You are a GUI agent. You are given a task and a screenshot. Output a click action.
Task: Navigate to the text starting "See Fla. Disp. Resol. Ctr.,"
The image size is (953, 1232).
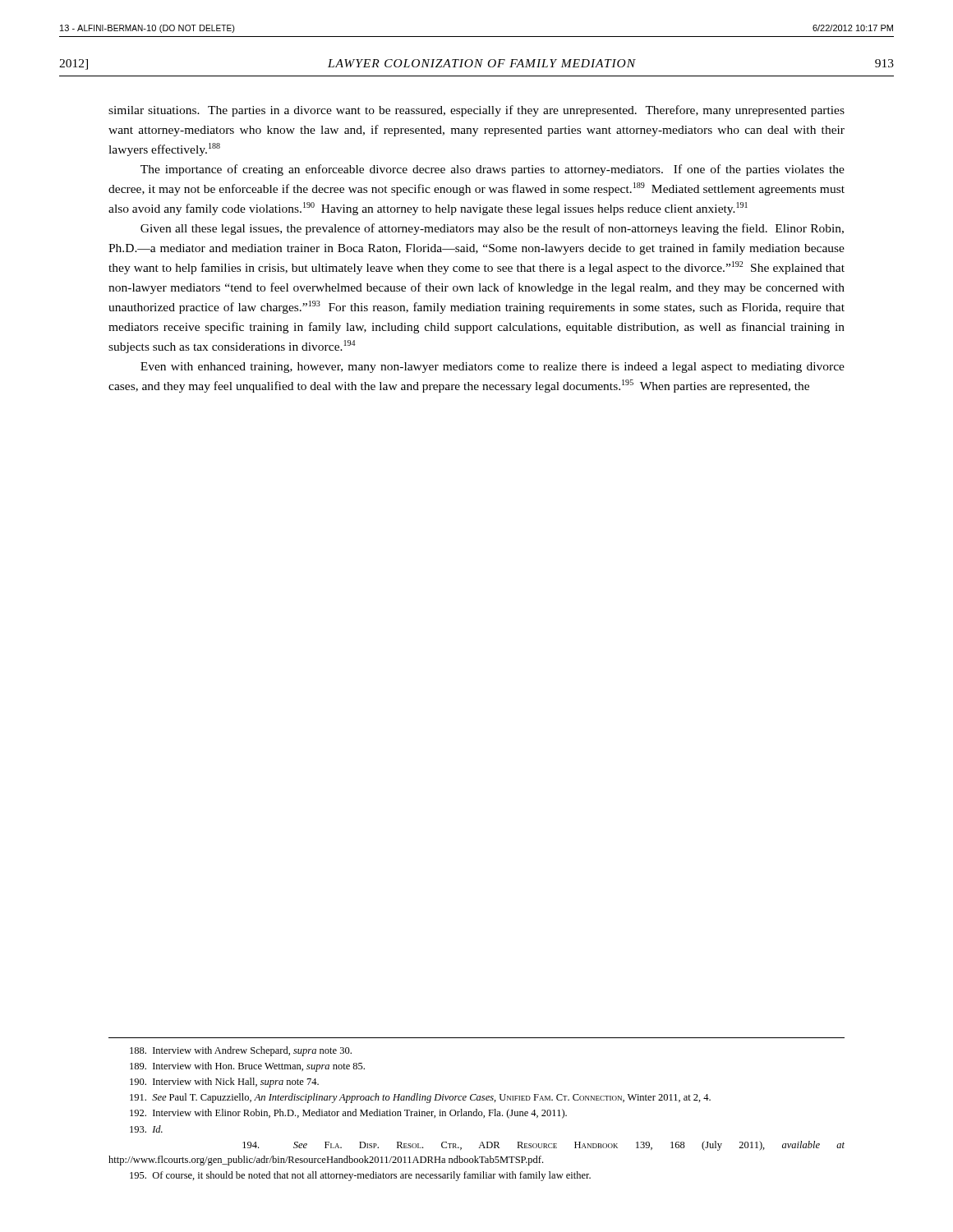(x=476, y=1152)
